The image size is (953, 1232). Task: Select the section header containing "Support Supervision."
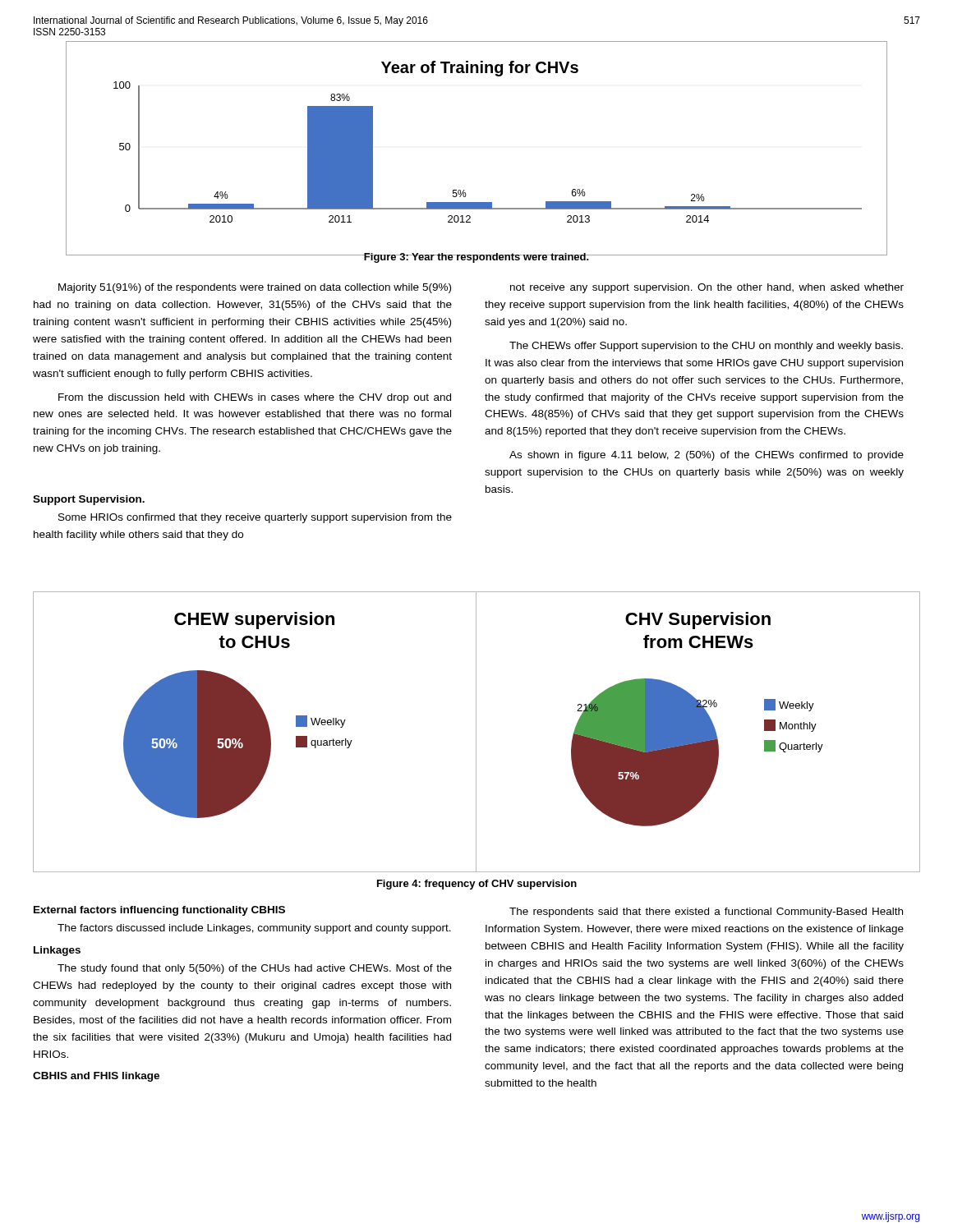click(x=89, y=499)
